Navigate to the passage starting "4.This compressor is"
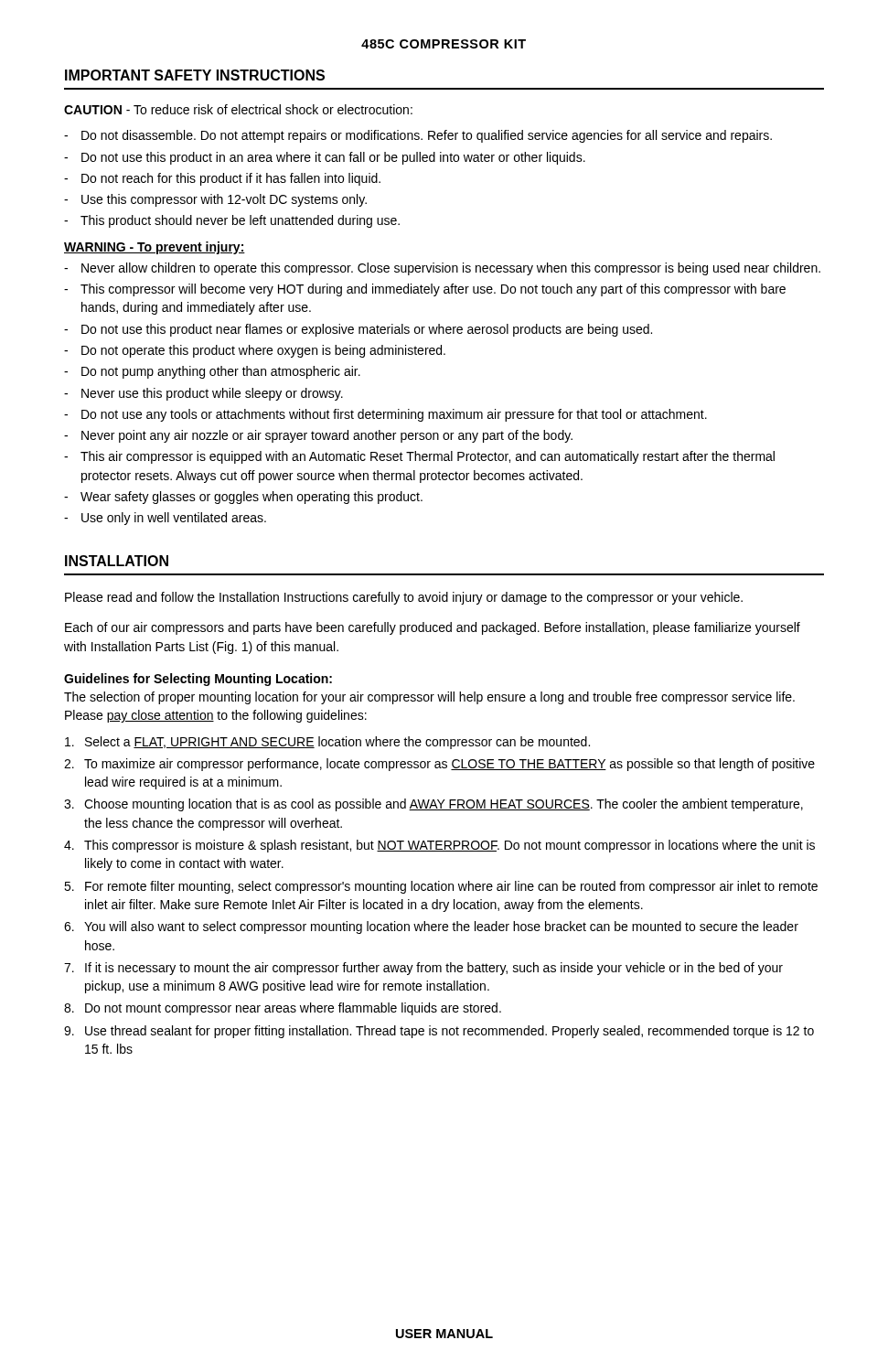The height and width of the screenshot is (1372, 888). pos(444,855)
